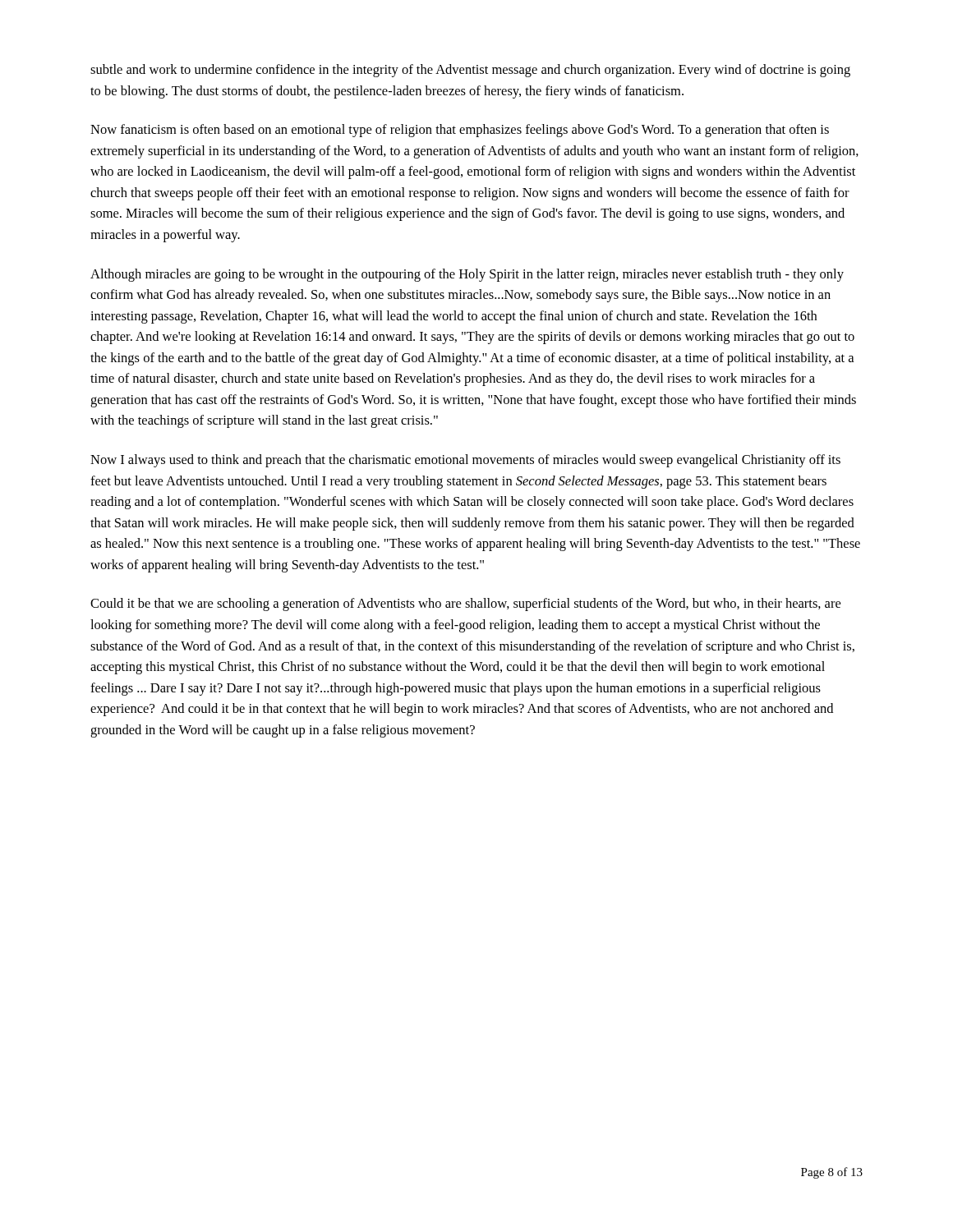Select the text block containing "Now fanaticism is often based"
This screenshot has width=953, height=1232.
476,182
